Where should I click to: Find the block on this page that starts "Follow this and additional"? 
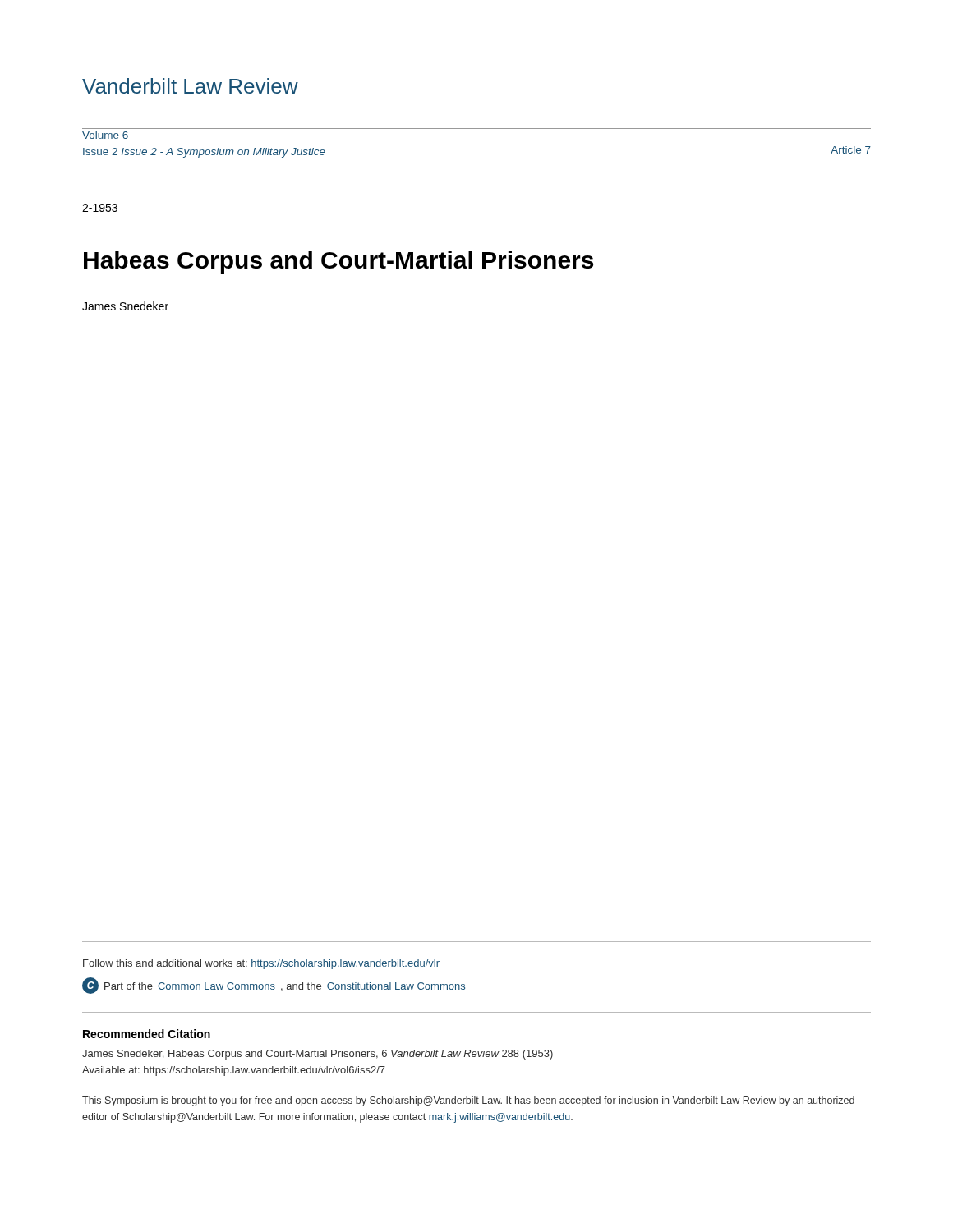click(x=261, y=963)
